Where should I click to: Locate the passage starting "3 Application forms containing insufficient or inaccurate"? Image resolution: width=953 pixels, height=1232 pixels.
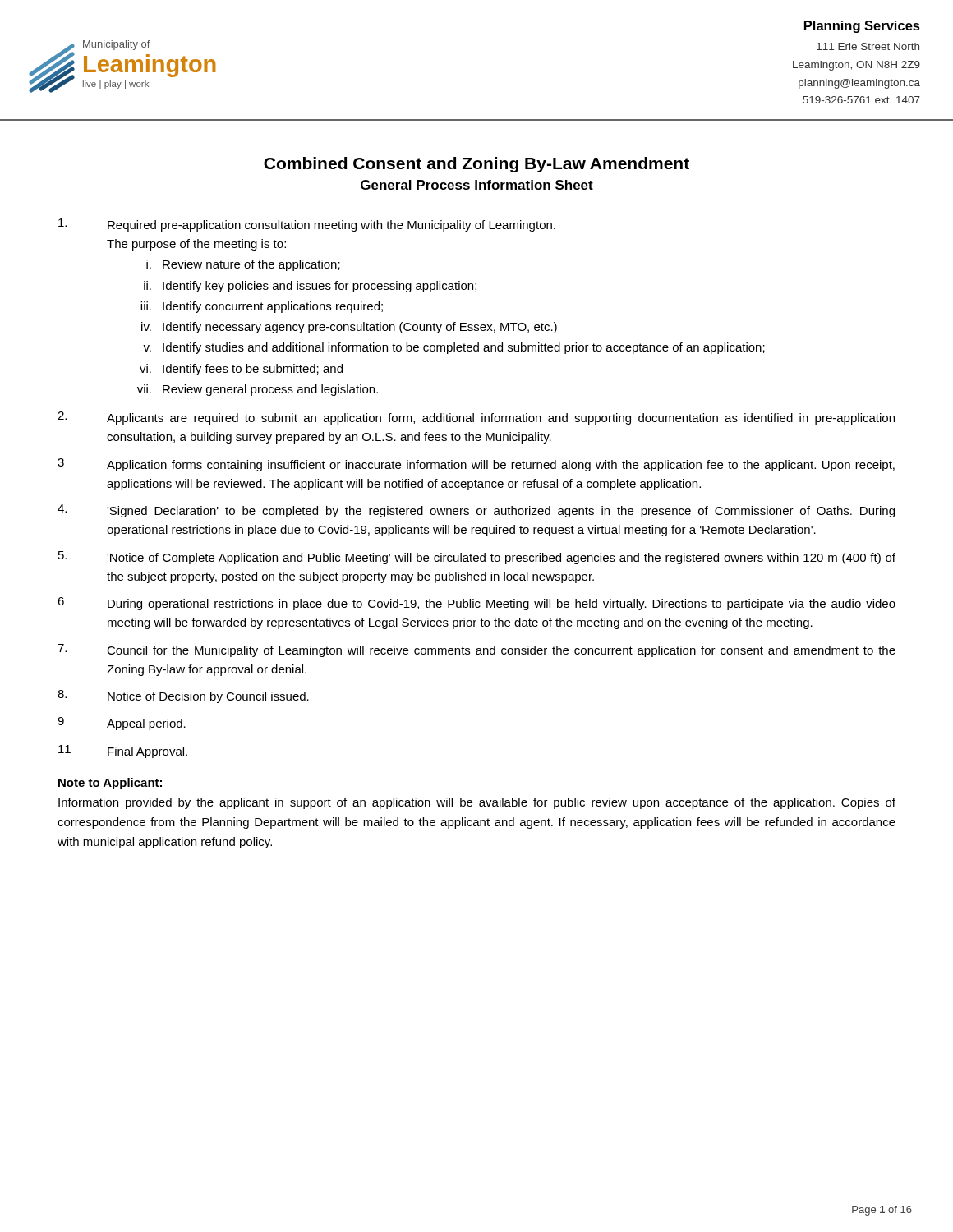tap(476, 474)
